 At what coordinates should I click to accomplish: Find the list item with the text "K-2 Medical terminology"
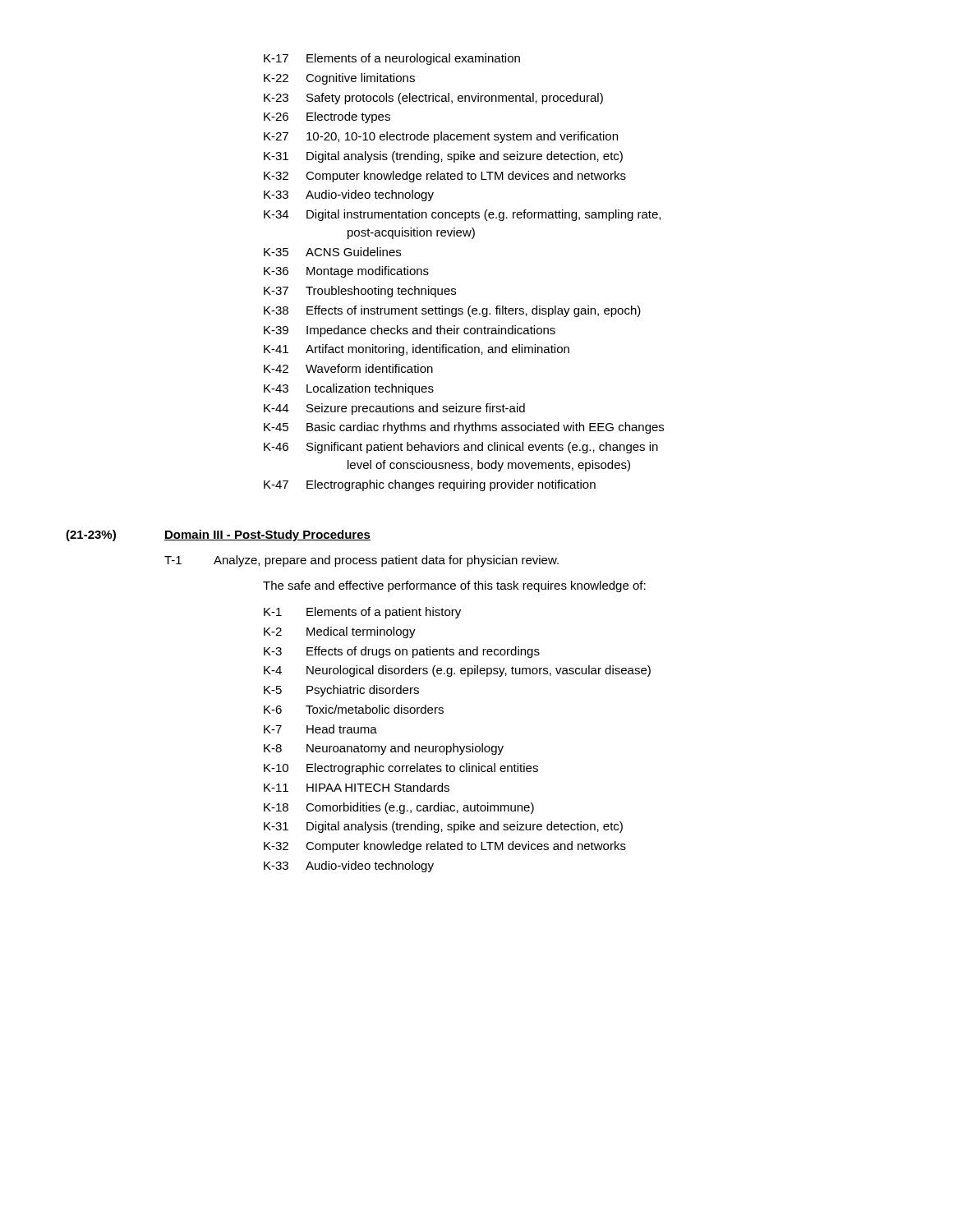coord(340,632)
